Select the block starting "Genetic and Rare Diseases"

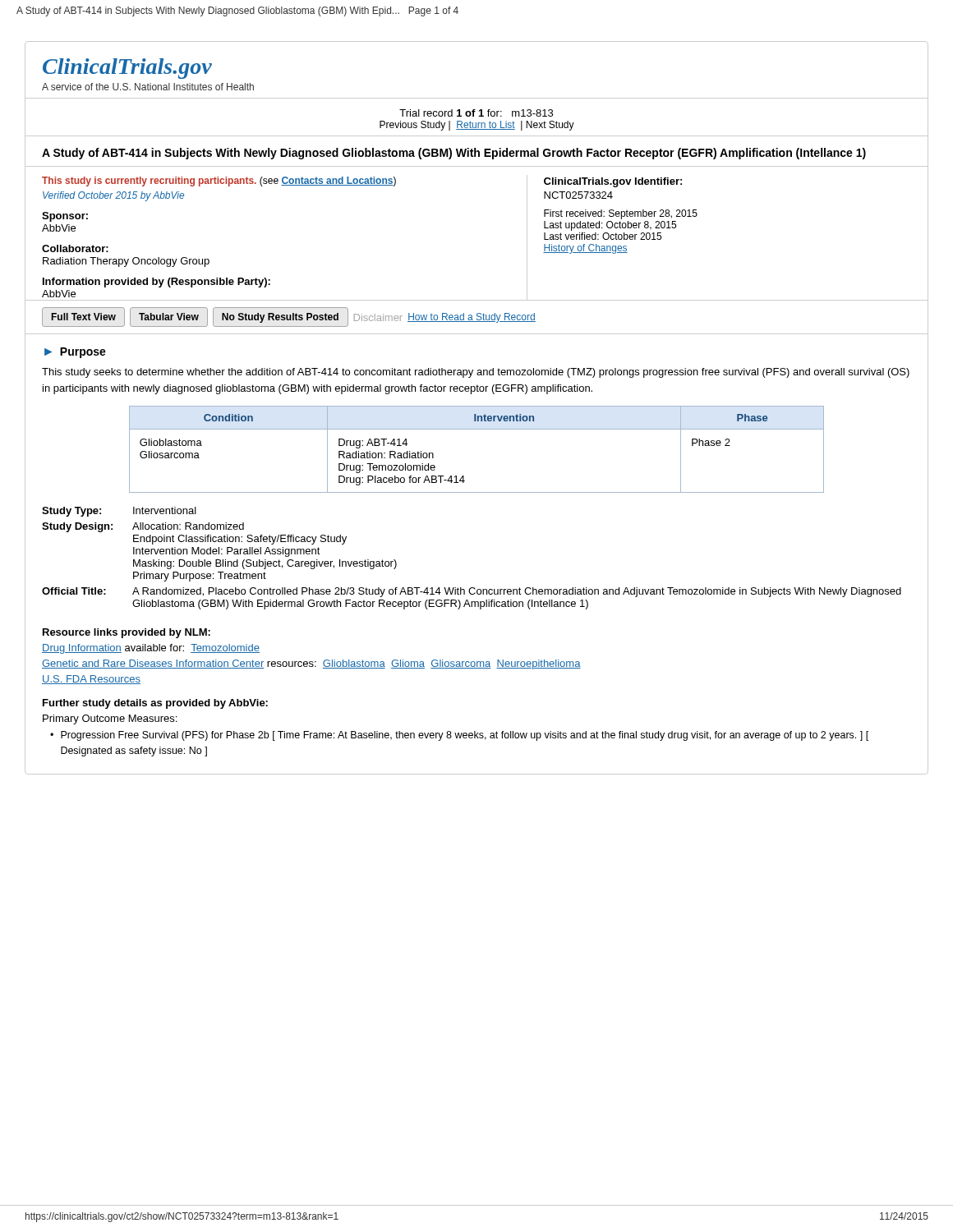pos(311,663)
